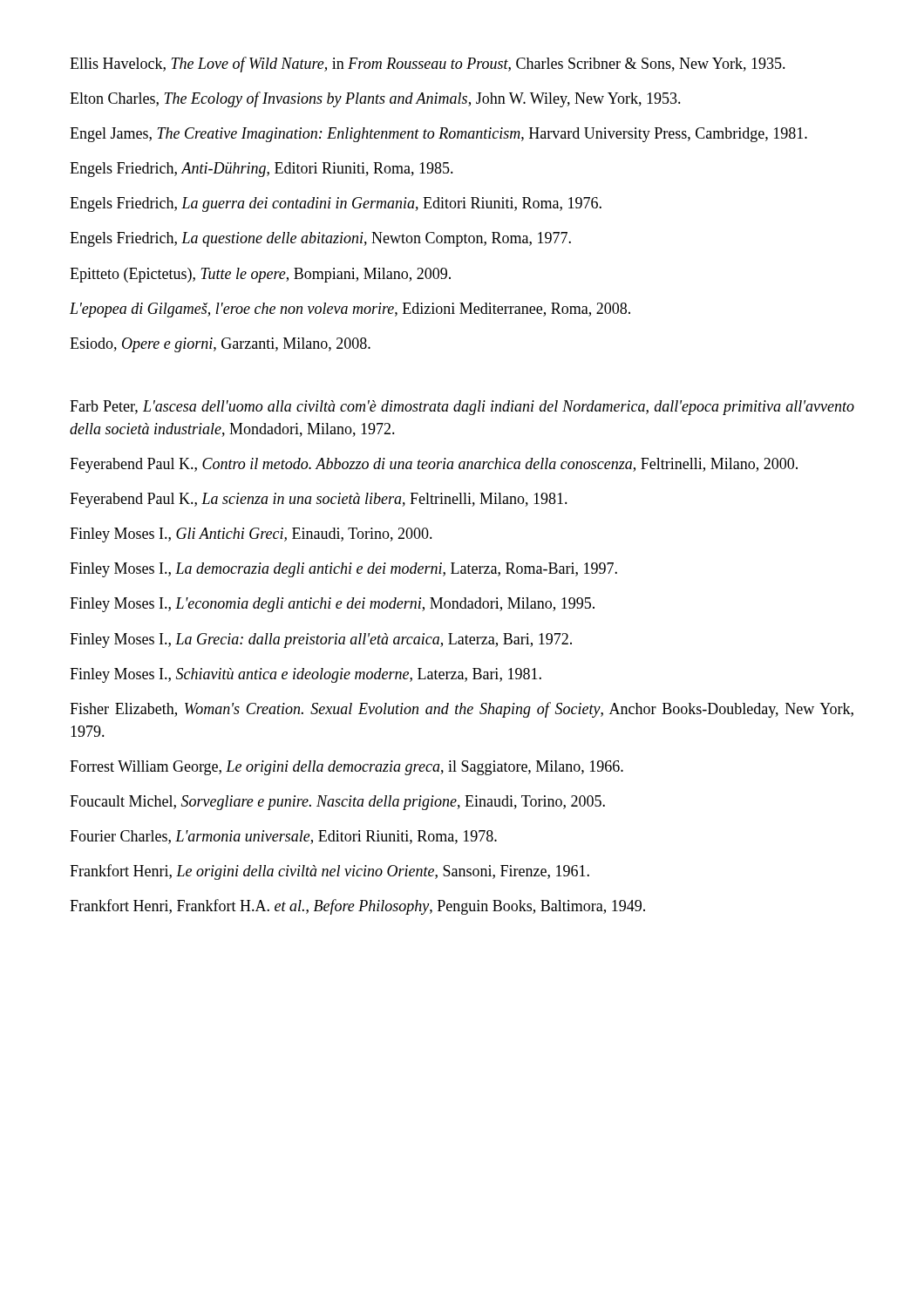
Task: Click on the passage starting "Ellis Havelock, The Love of Wild Nature,"
Action: (428, 64)
